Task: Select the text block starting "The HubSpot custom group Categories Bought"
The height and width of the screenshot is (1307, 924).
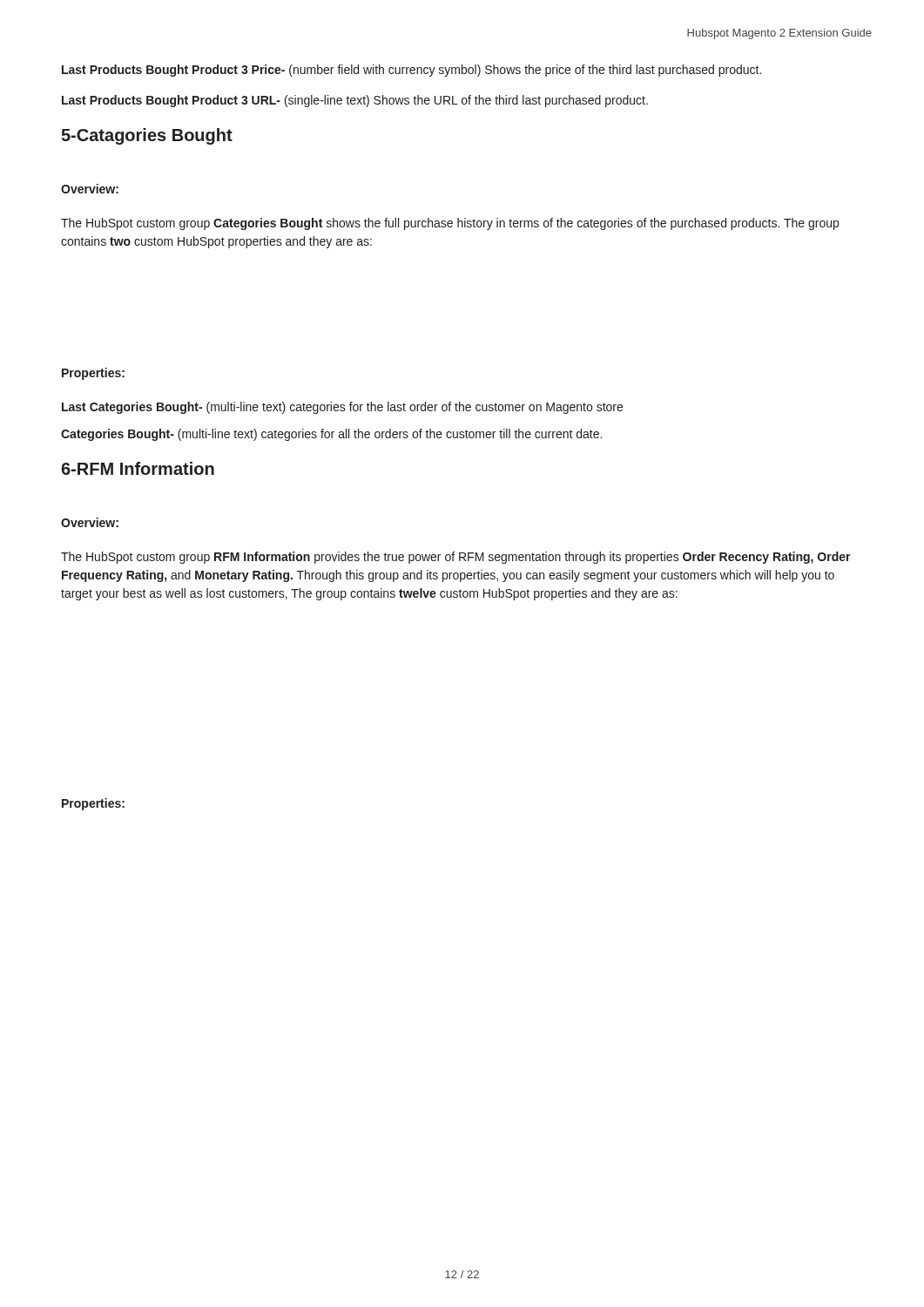Action: (x=462, y=233)
